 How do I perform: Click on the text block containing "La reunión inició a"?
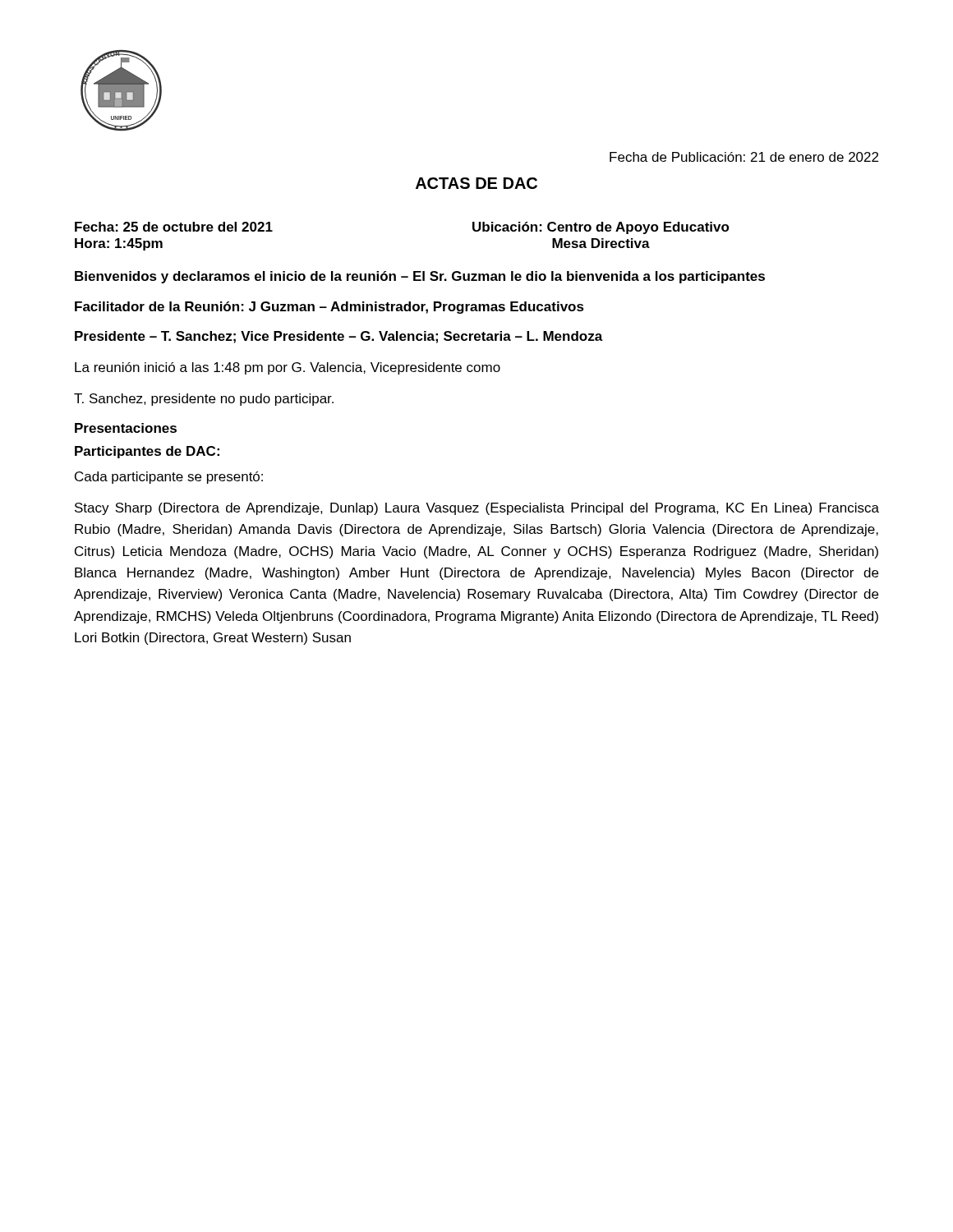(x=287, y=367)
